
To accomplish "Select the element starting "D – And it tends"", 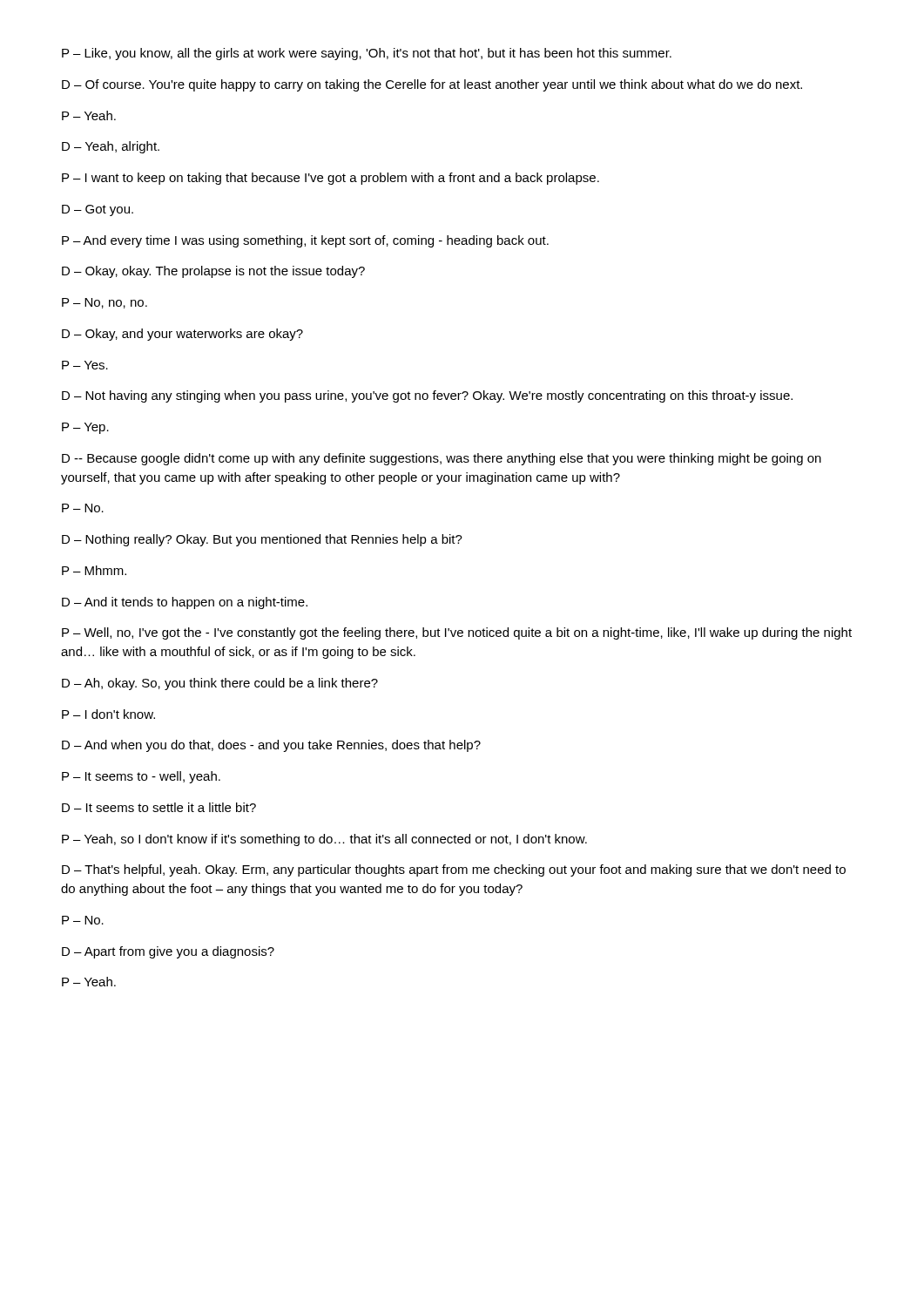I will [x=185, y=601].
